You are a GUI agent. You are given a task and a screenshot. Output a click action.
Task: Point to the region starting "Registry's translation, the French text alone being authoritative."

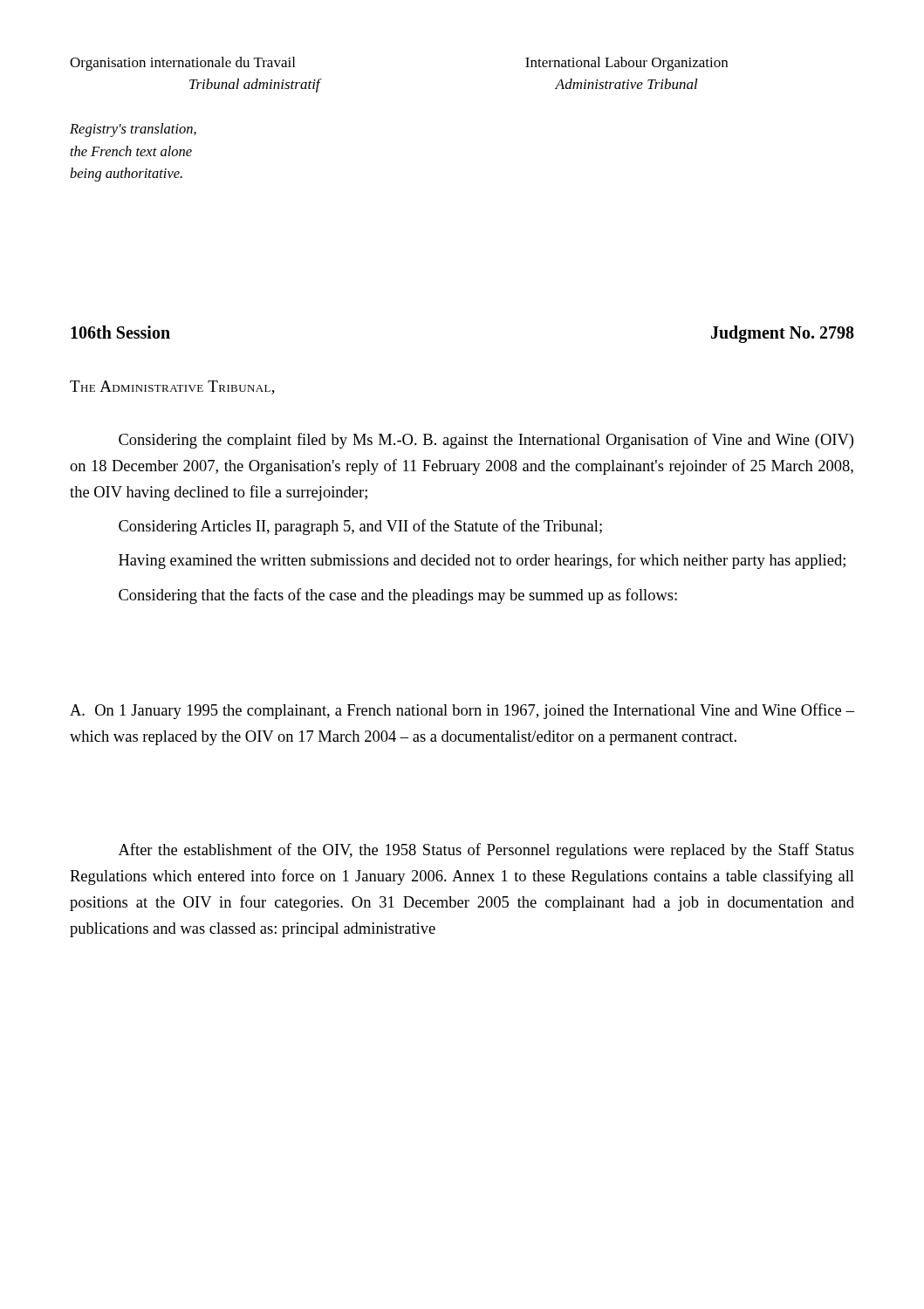pos(133,151)
